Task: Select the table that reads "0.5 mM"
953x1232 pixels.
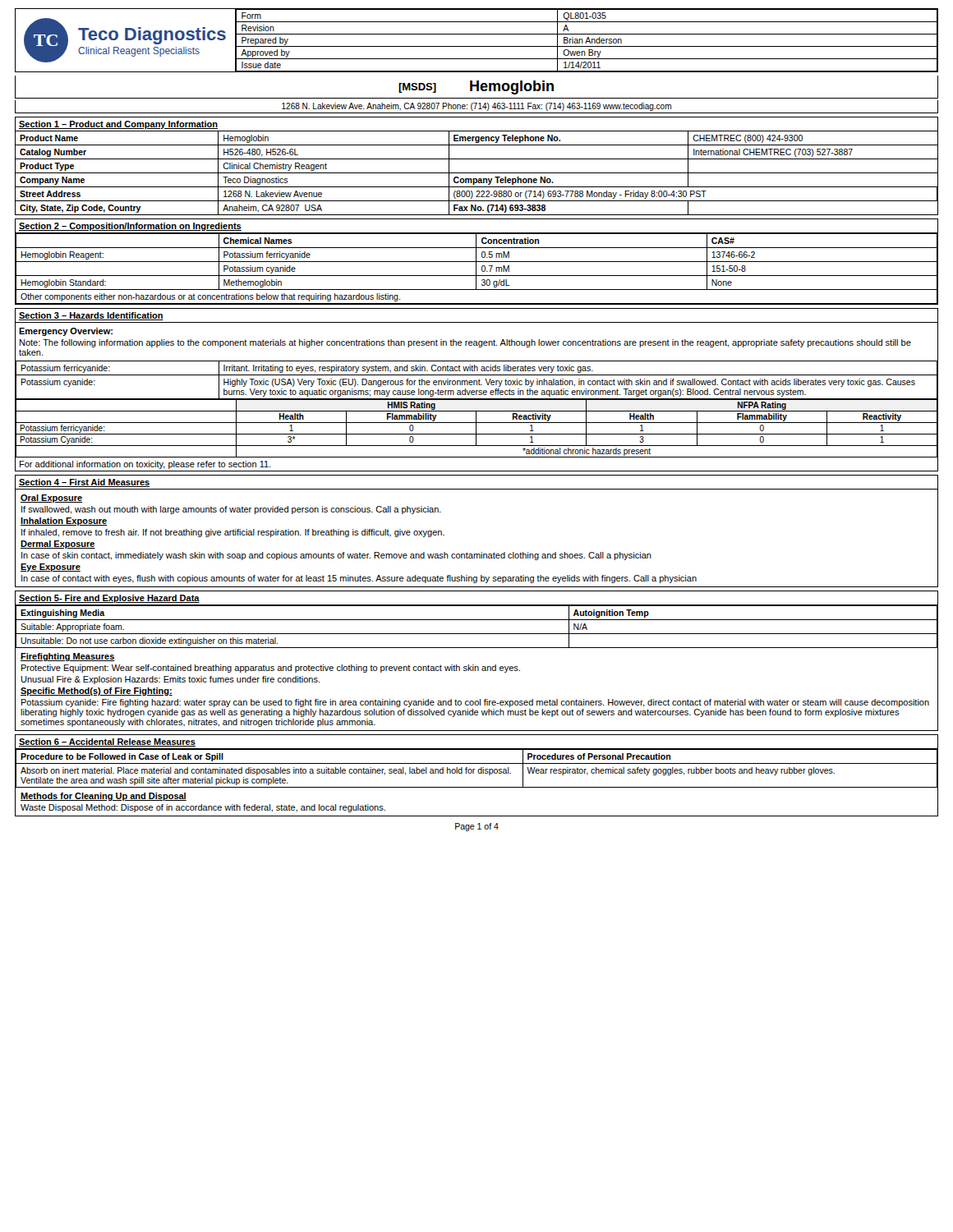Action: (476, 269)
